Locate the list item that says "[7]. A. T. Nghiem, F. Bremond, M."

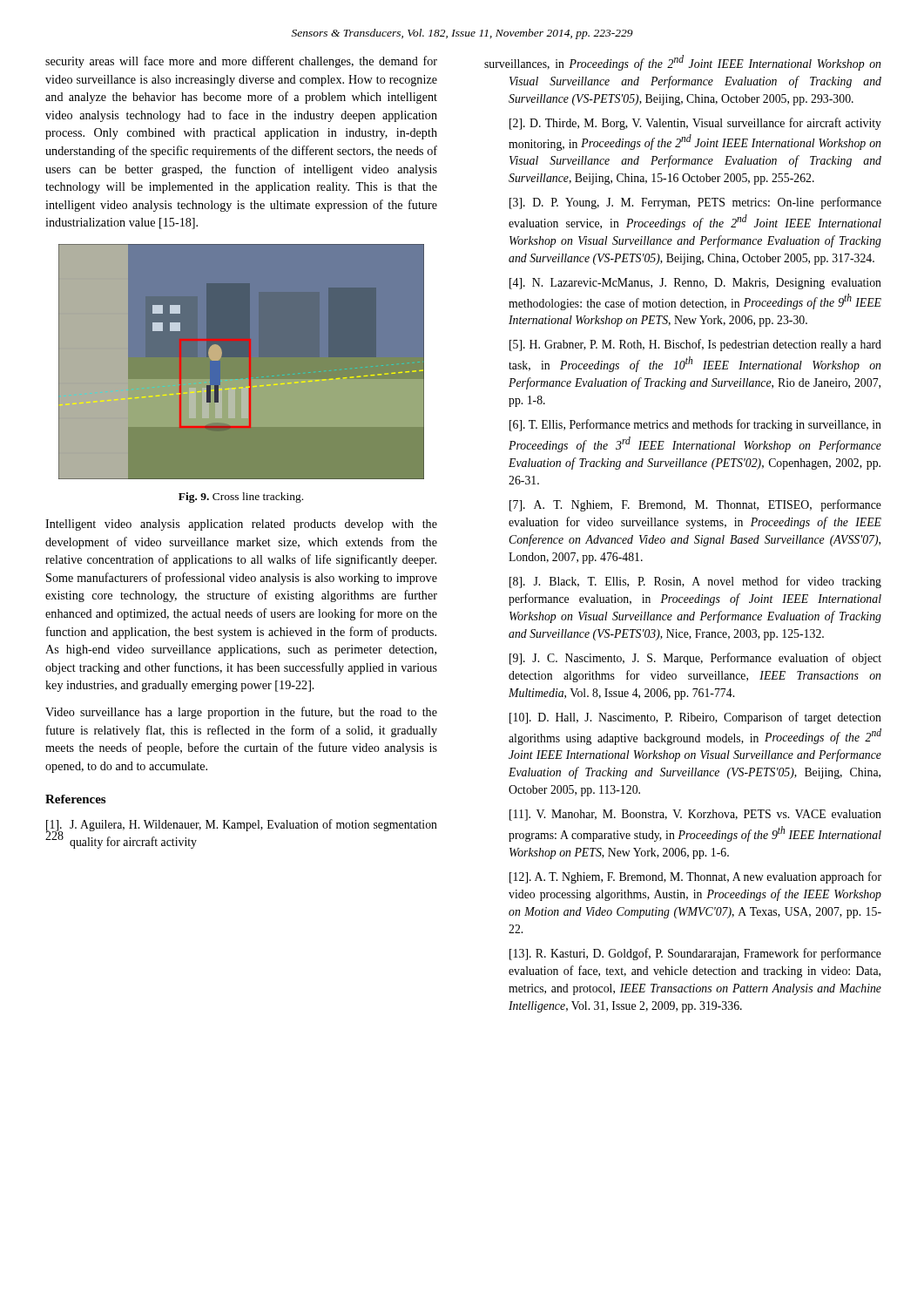pos(695,531)
